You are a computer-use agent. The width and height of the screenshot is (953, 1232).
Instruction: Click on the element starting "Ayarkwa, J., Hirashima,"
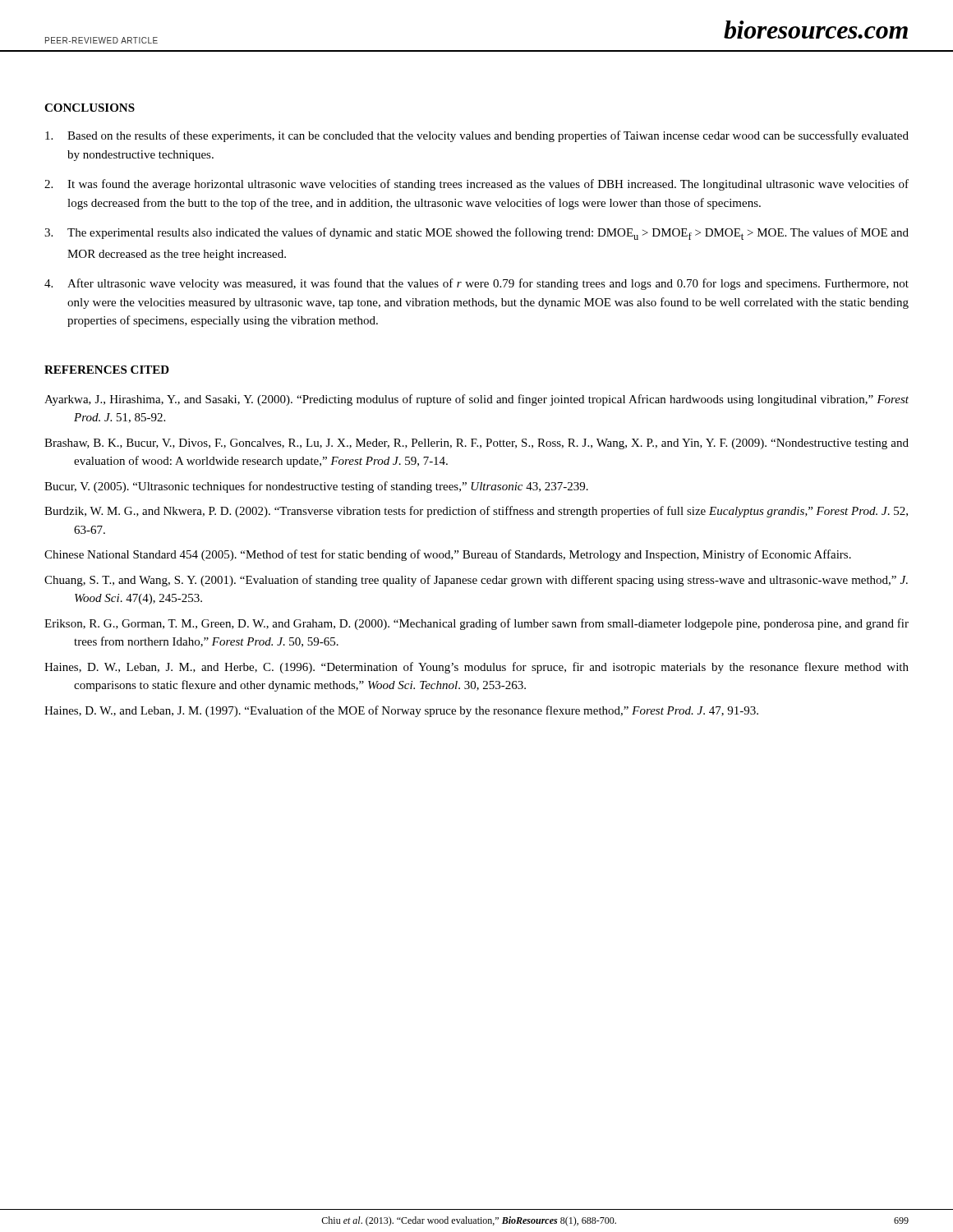tap(476, 408)
